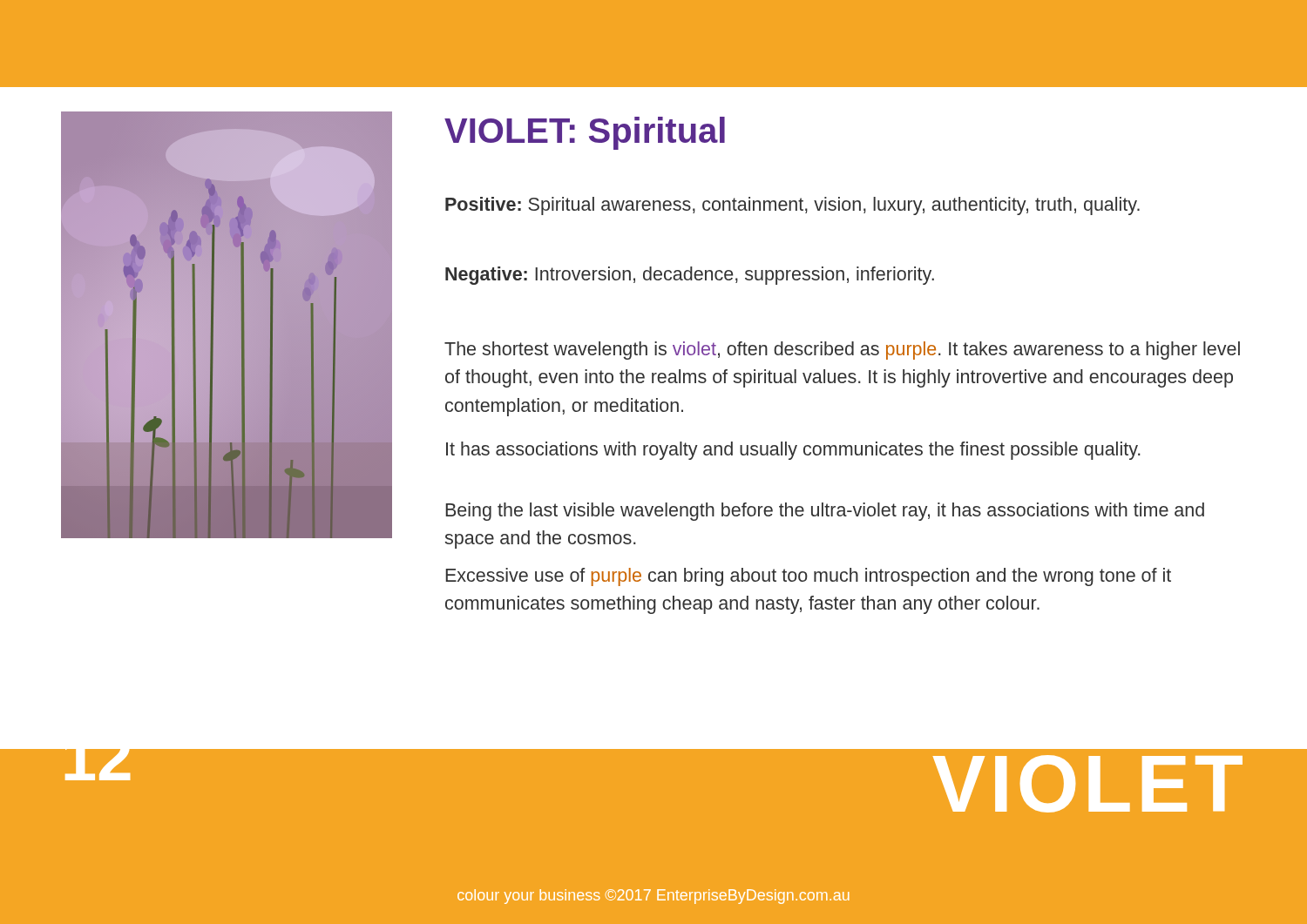
Task: Select the photo
Action: [227, 325]
